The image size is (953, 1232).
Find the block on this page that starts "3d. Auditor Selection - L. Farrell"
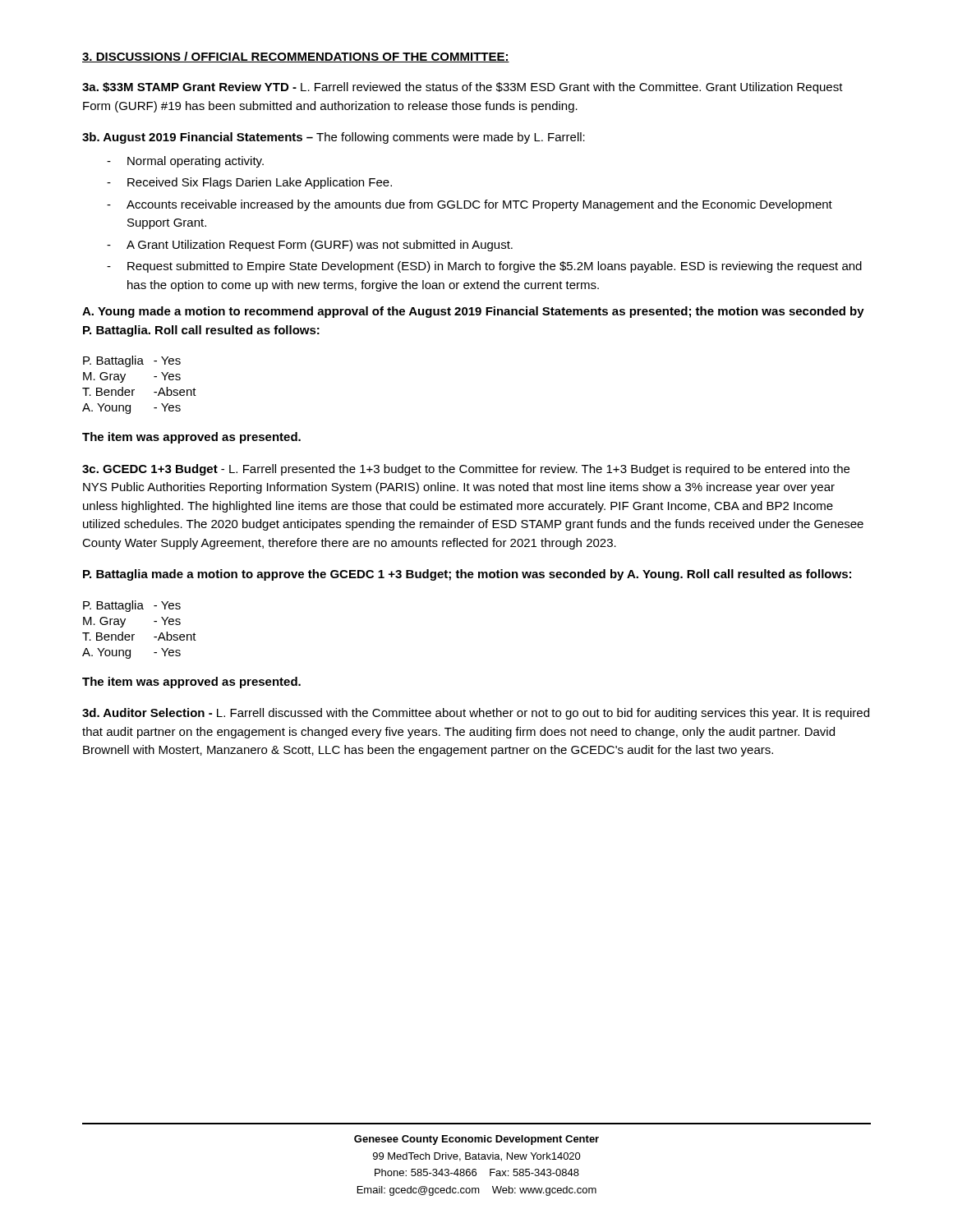[x=476, y=731]
